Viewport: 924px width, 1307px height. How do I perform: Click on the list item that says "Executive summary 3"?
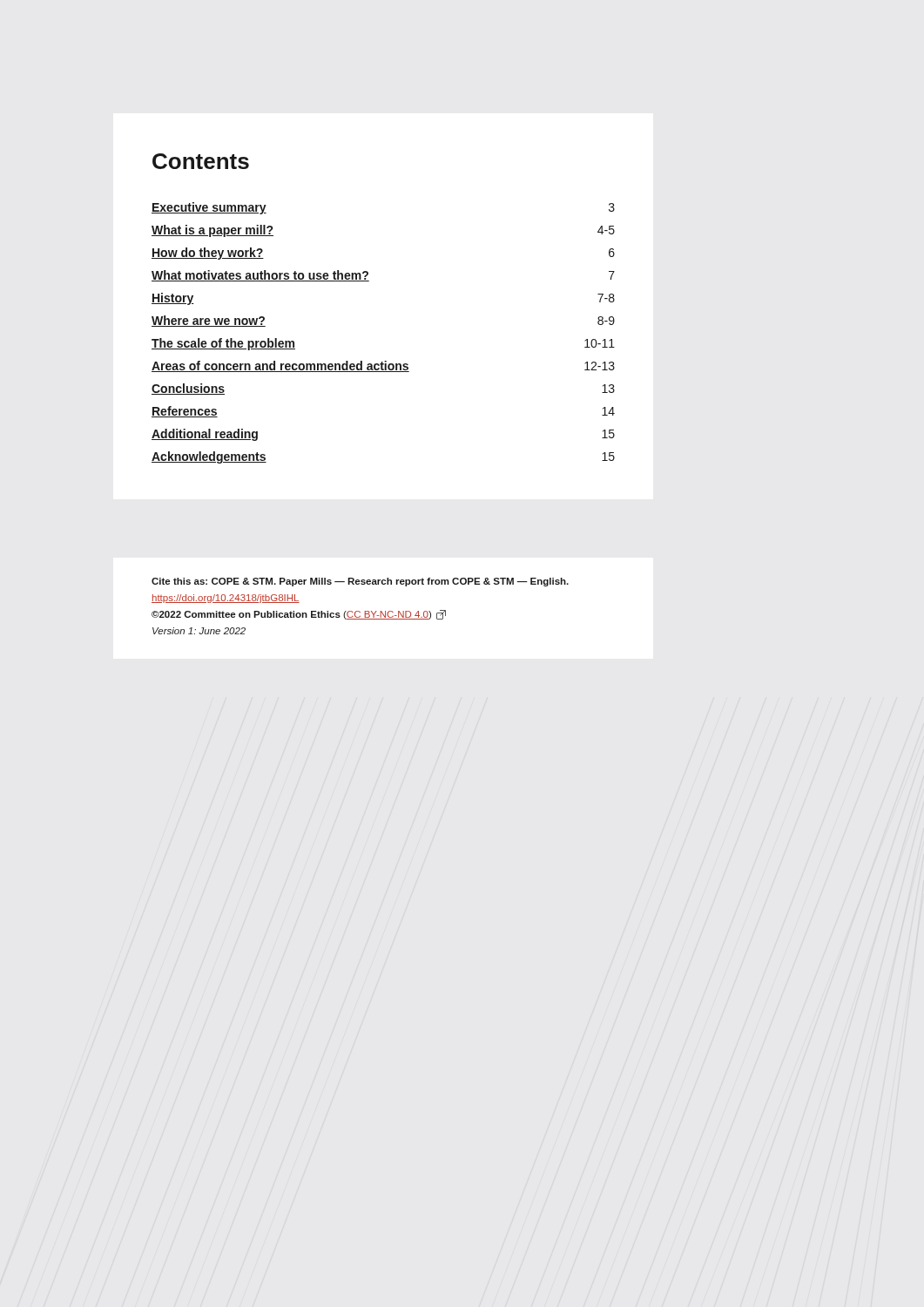208,208
